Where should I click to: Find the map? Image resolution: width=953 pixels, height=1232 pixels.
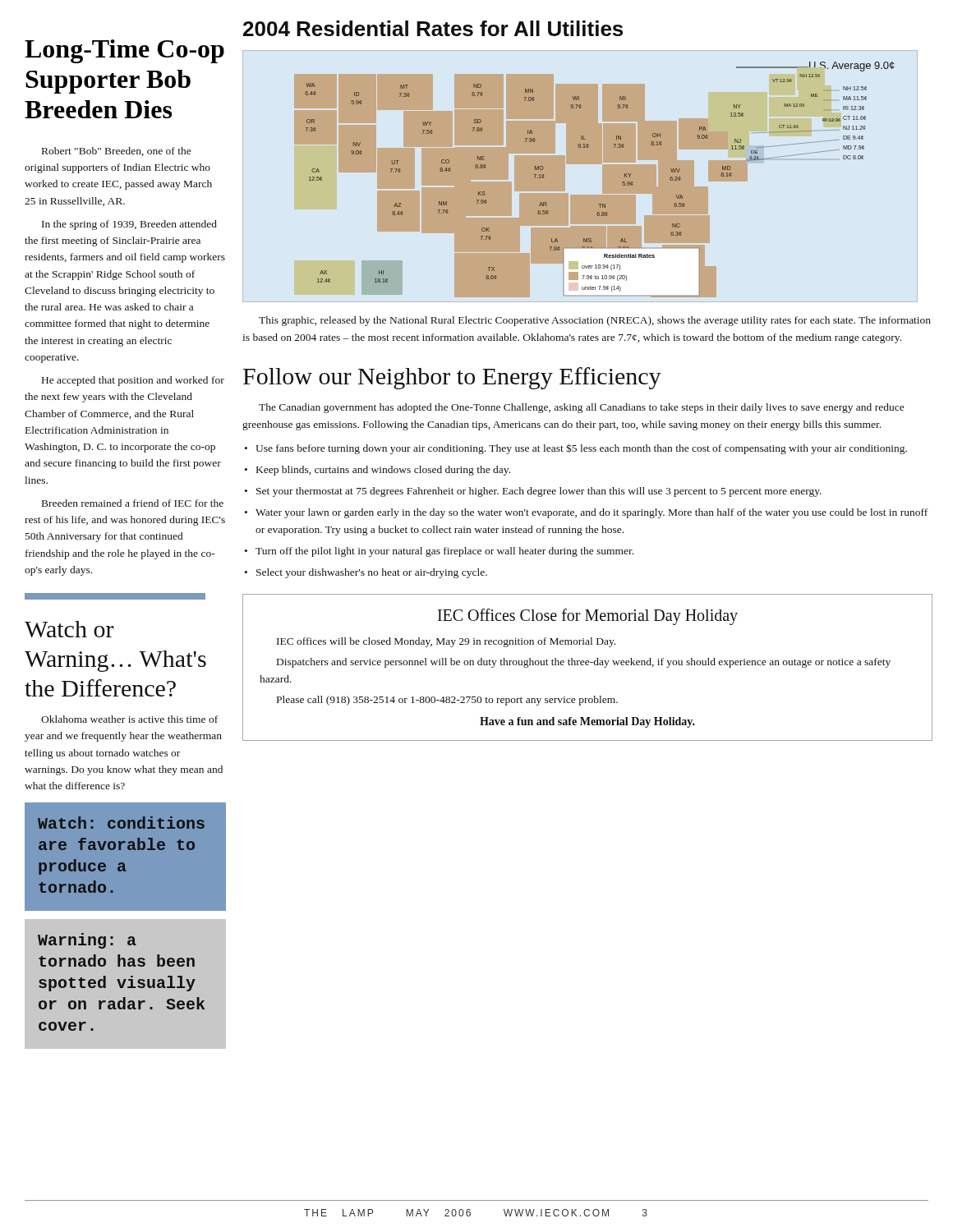pos(580,176)
